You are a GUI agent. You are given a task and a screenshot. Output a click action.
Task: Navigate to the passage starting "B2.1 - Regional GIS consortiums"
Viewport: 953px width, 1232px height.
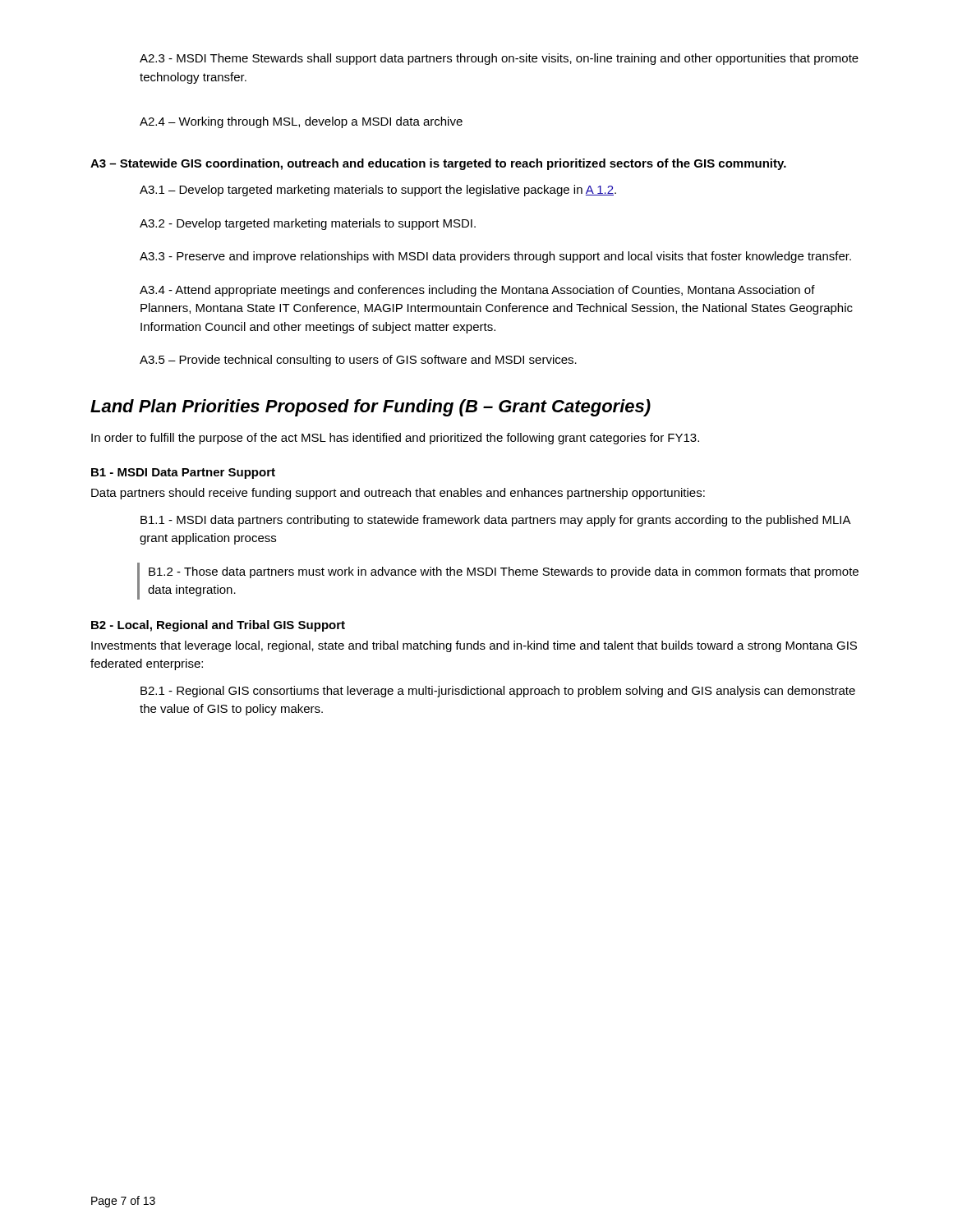pyautogui.click(x=498, y=699)
